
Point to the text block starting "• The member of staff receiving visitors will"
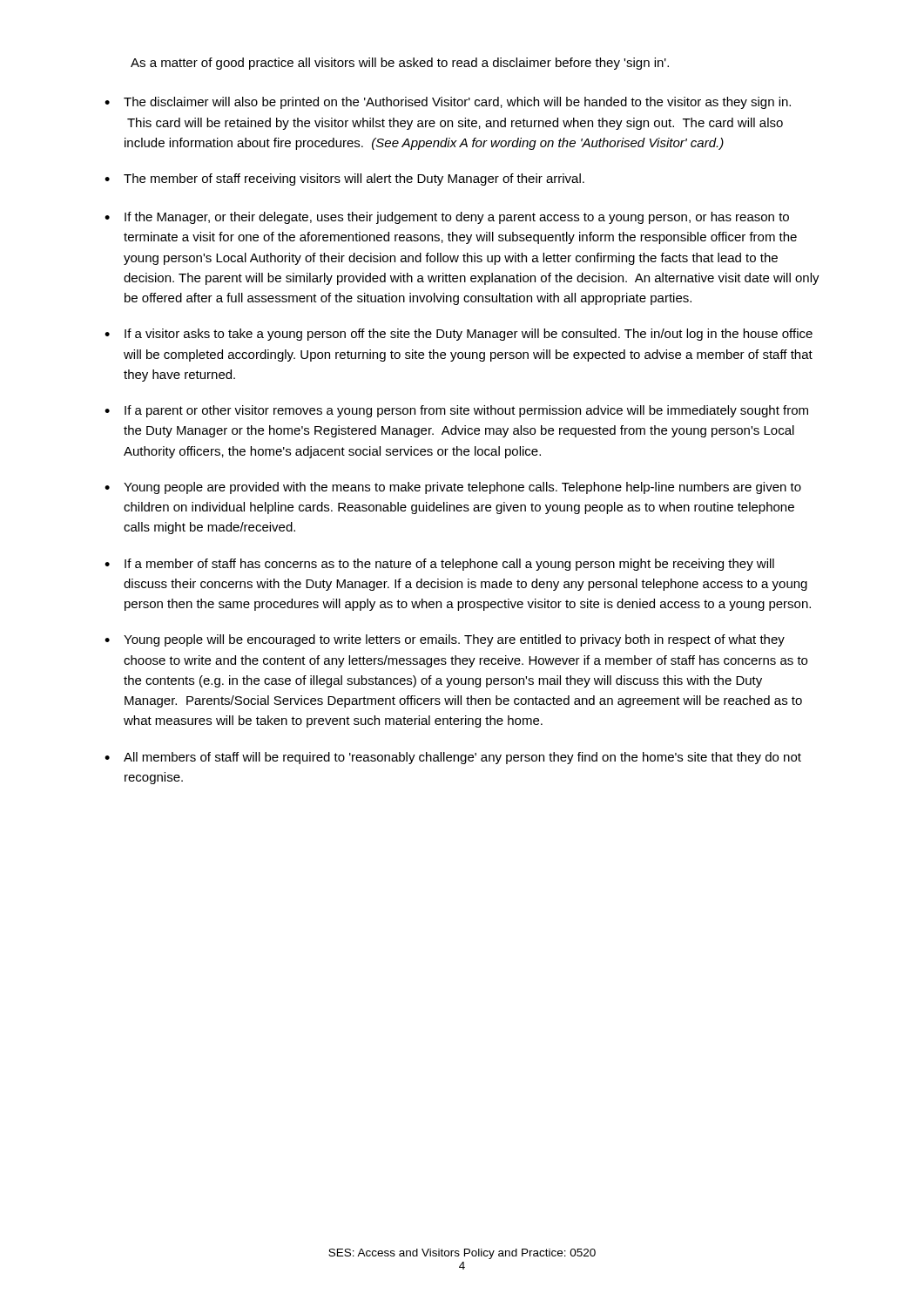click(x=462, y=180)
